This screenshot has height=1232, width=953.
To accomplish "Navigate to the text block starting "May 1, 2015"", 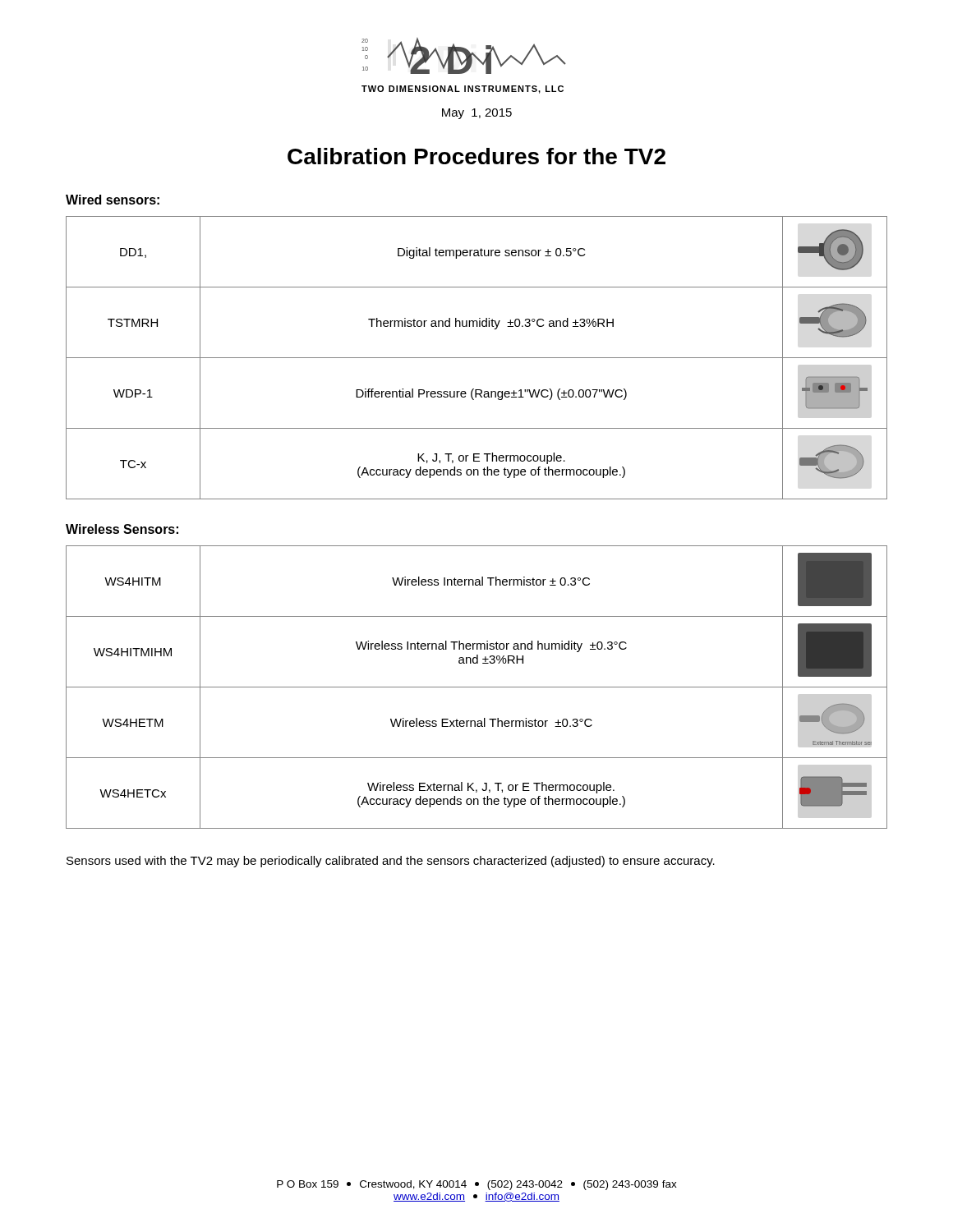I will coord(476,112).
